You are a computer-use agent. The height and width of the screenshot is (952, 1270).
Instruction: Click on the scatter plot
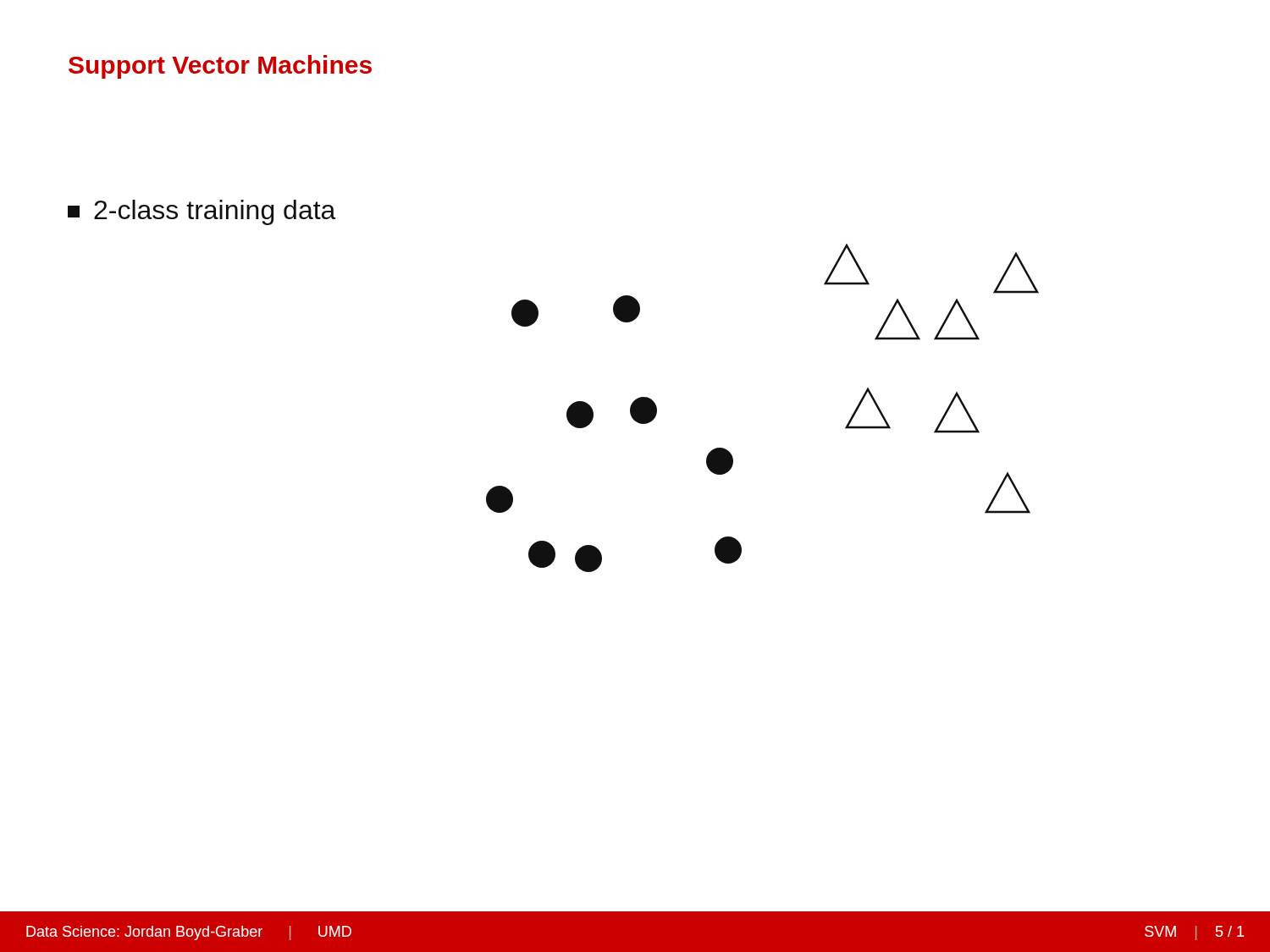(779, 432)
